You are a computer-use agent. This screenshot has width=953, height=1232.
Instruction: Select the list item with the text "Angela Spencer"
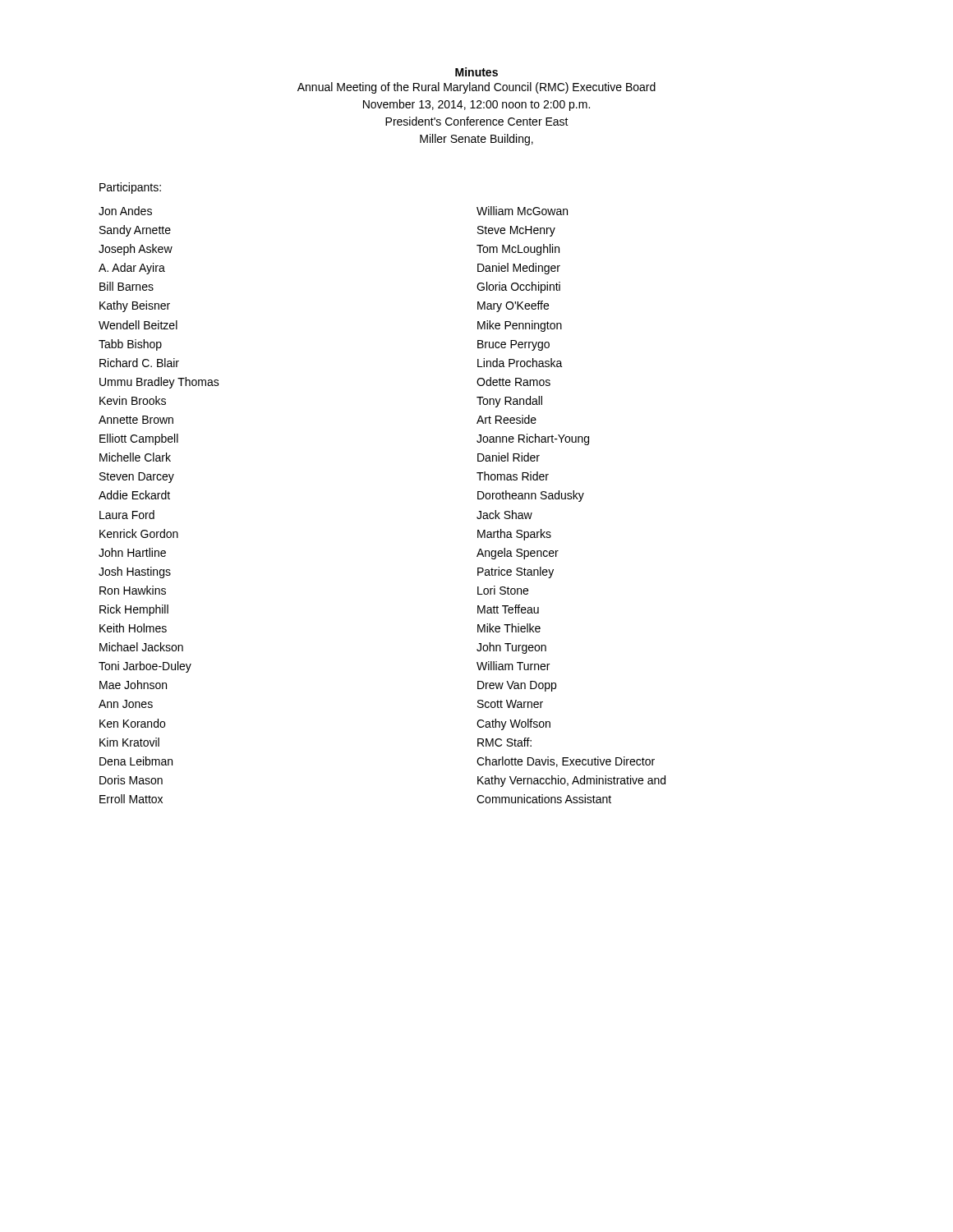(517, 552)
